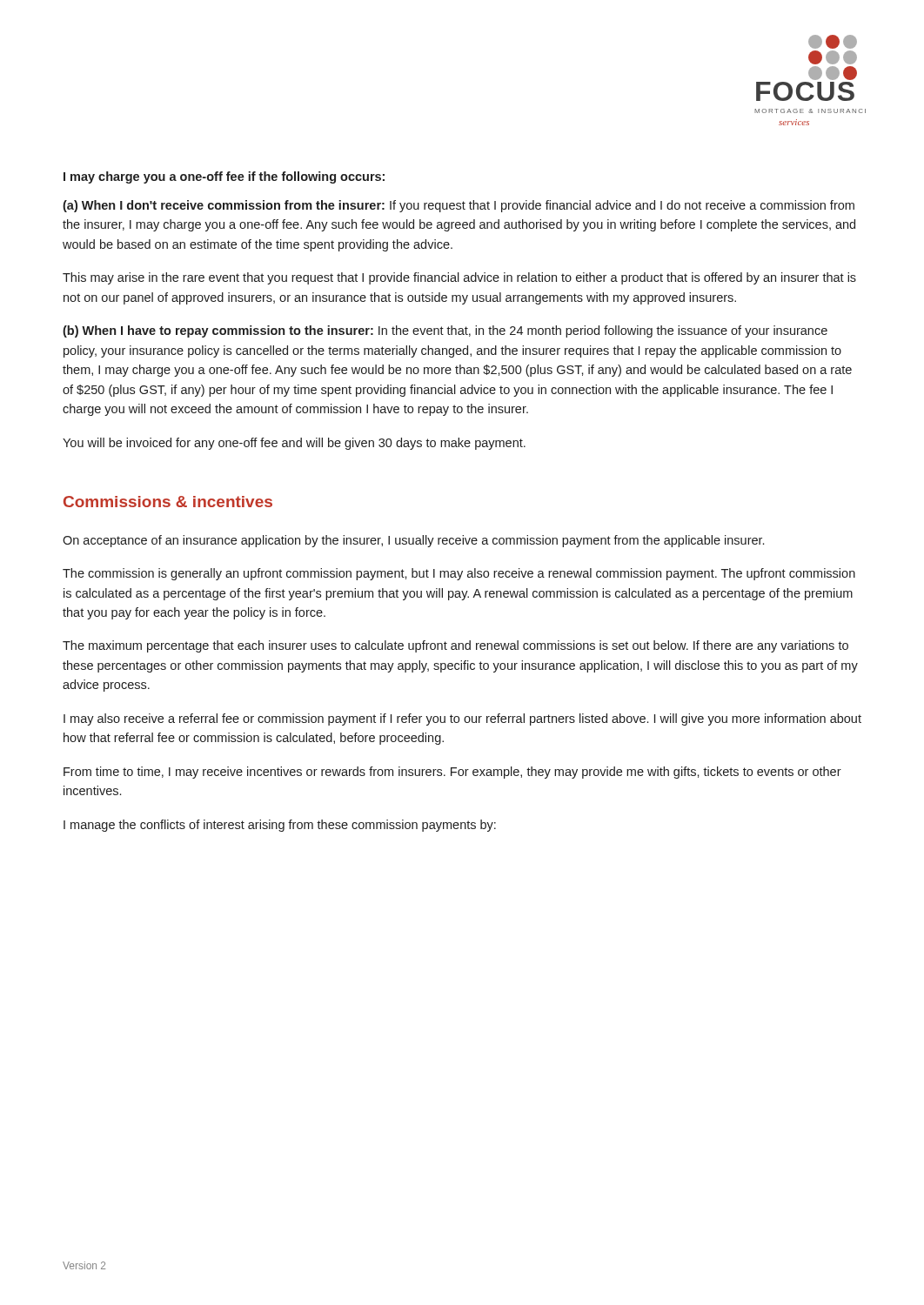924x1305 pixels.
Task: Select the text block containing "I manage the conflicts"
Action: (462, 825)
